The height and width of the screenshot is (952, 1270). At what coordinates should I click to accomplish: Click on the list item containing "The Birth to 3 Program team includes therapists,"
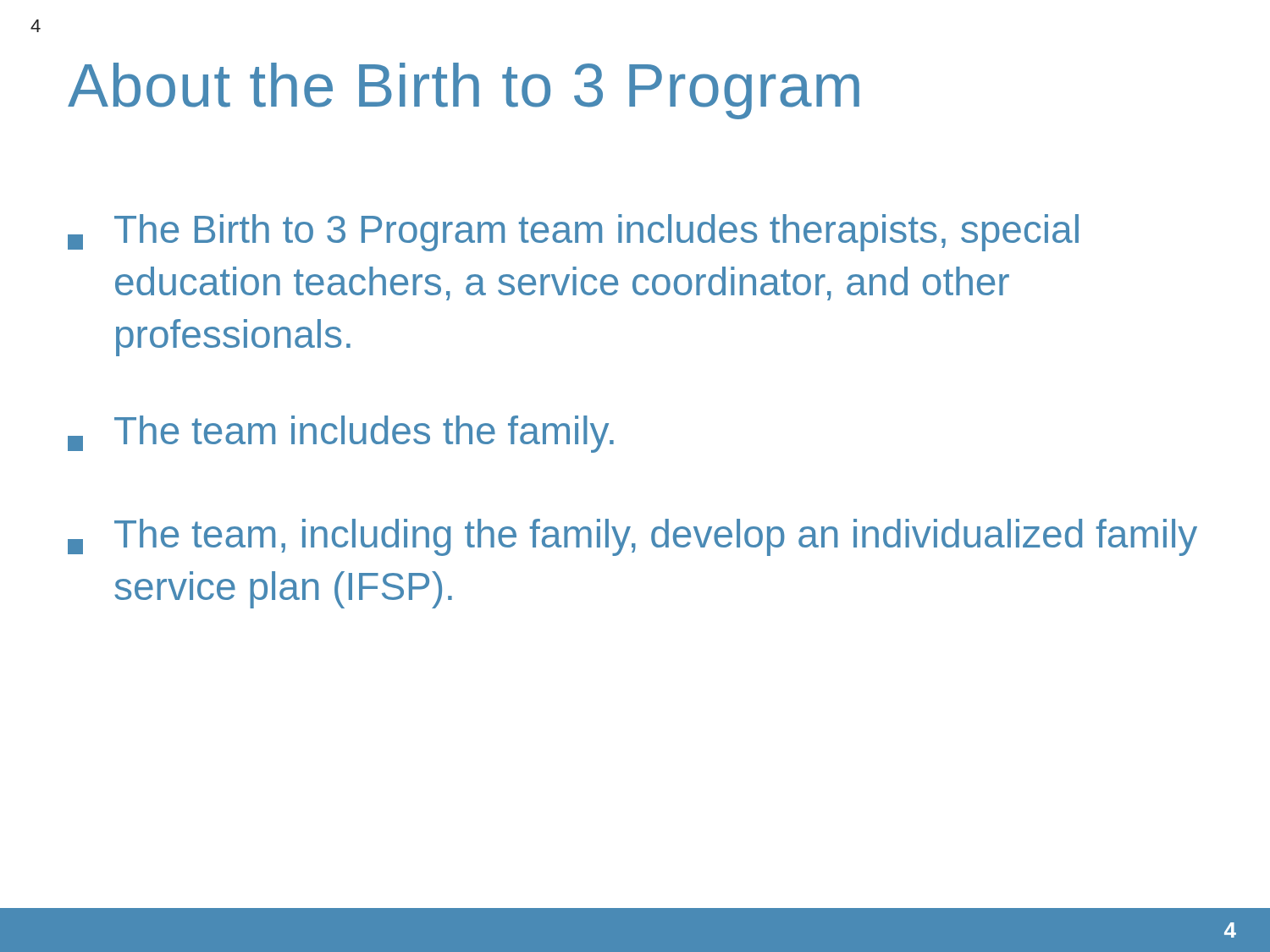(x=635, y=282)
